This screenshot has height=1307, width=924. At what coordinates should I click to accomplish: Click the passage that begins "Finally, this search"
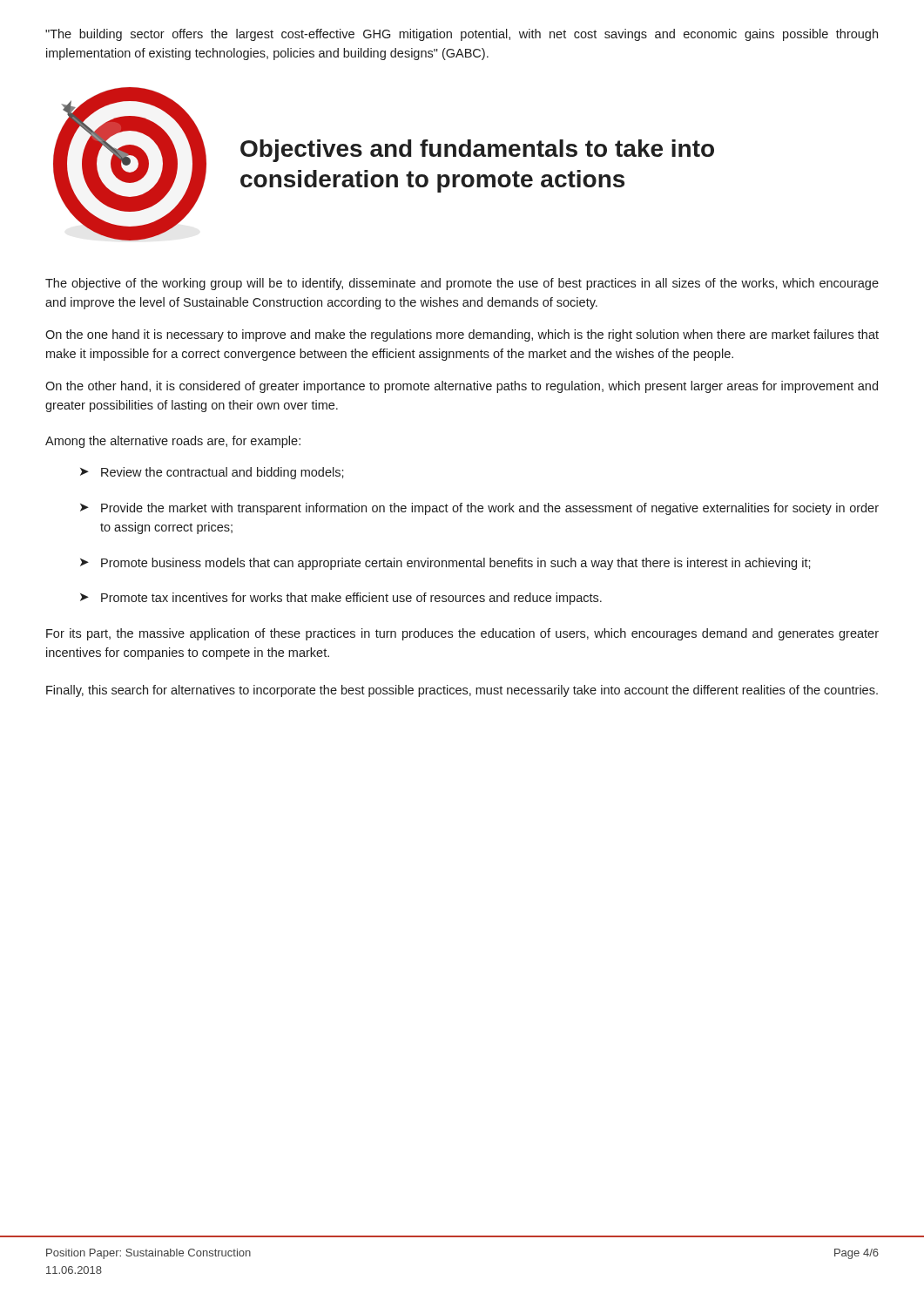coord(462,690)
